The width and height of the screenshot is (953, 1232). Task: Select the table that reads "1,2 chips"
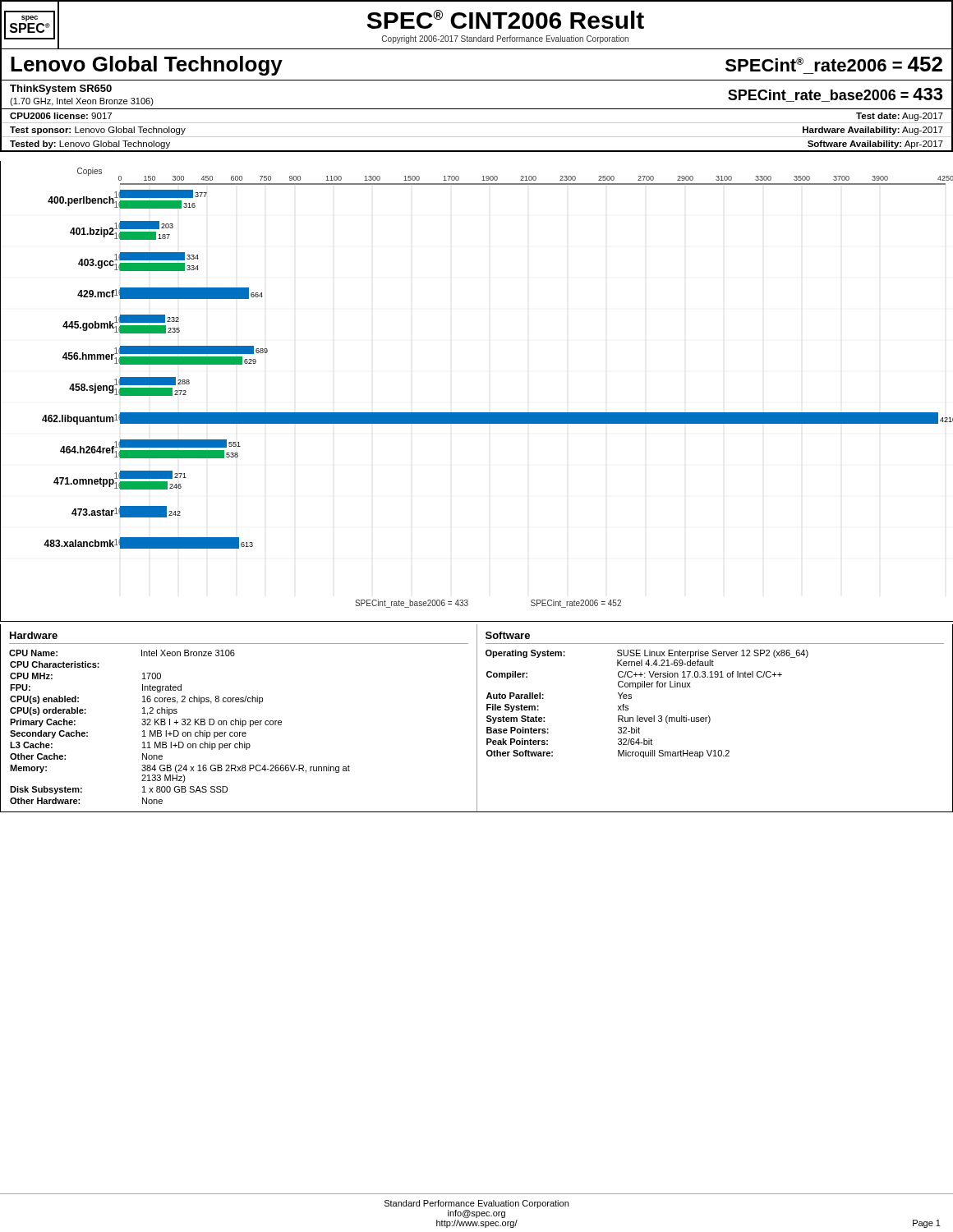[476, 718]
